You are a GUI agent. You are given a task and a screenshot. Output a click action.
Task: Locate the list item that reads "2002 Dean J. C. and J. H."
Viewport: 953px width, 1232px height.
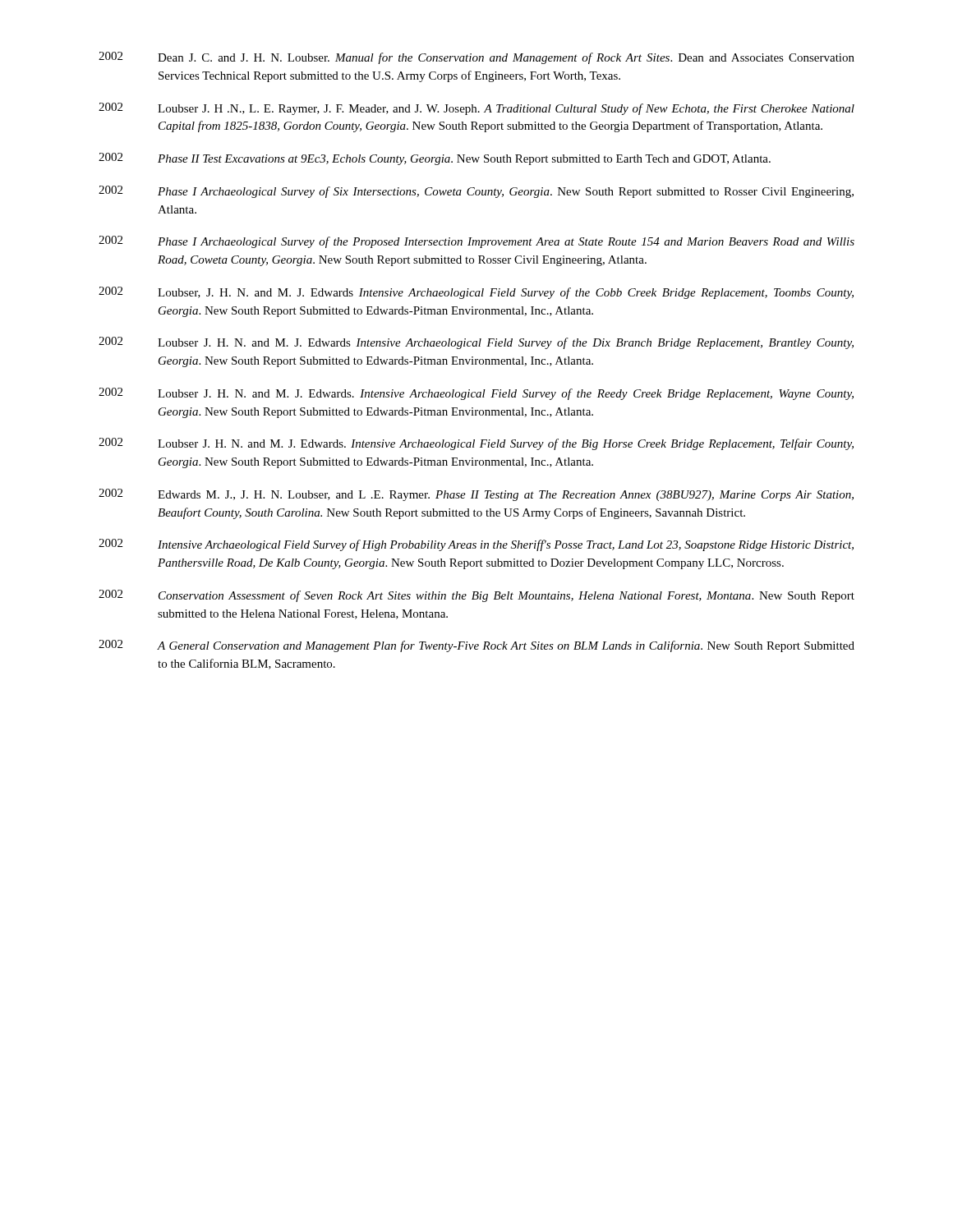pyautogui.click(x=476, y=67)
